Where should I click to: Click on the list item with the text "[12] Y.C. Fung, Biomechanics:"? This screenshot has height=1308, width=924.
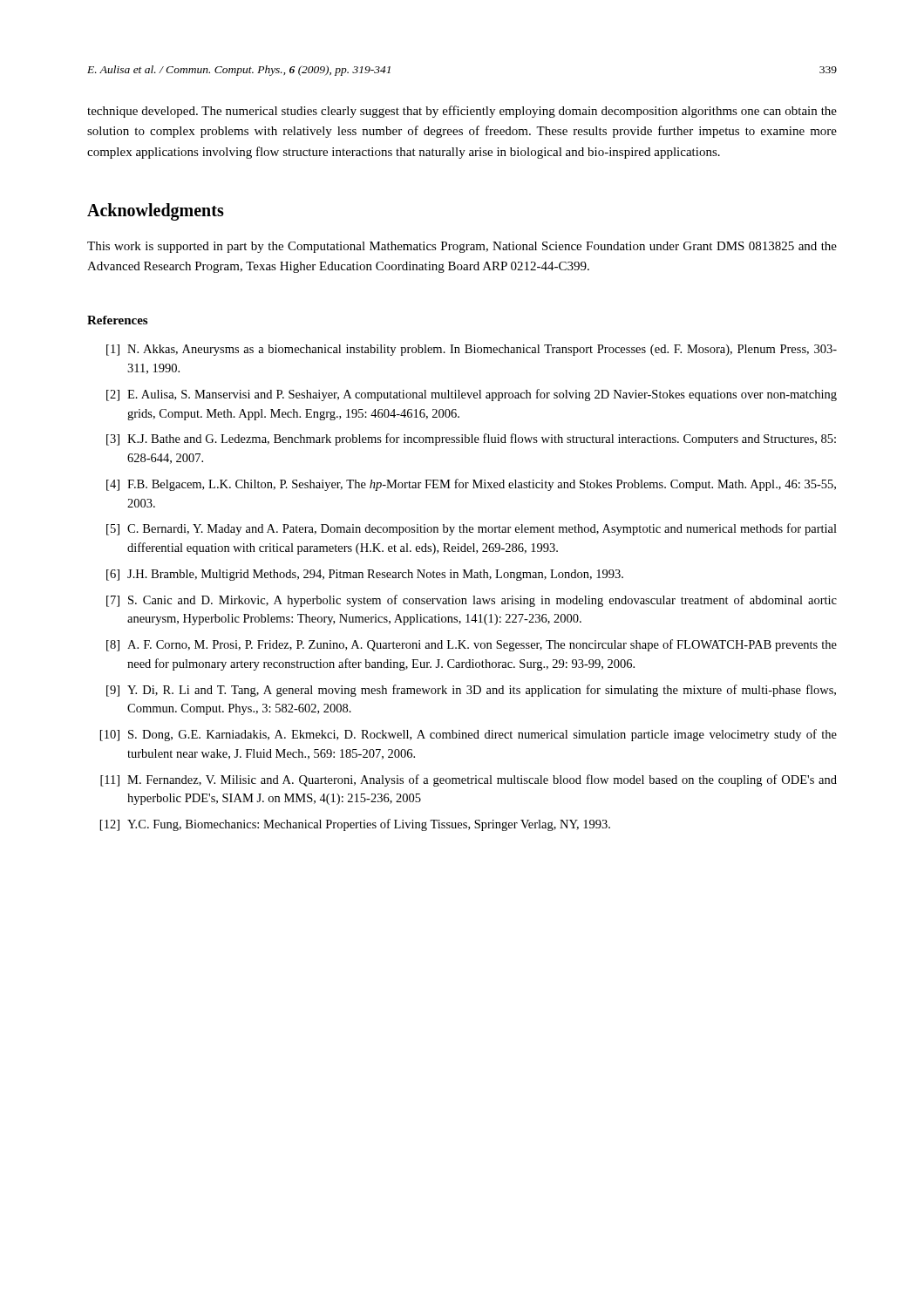[x=462, y=825]
